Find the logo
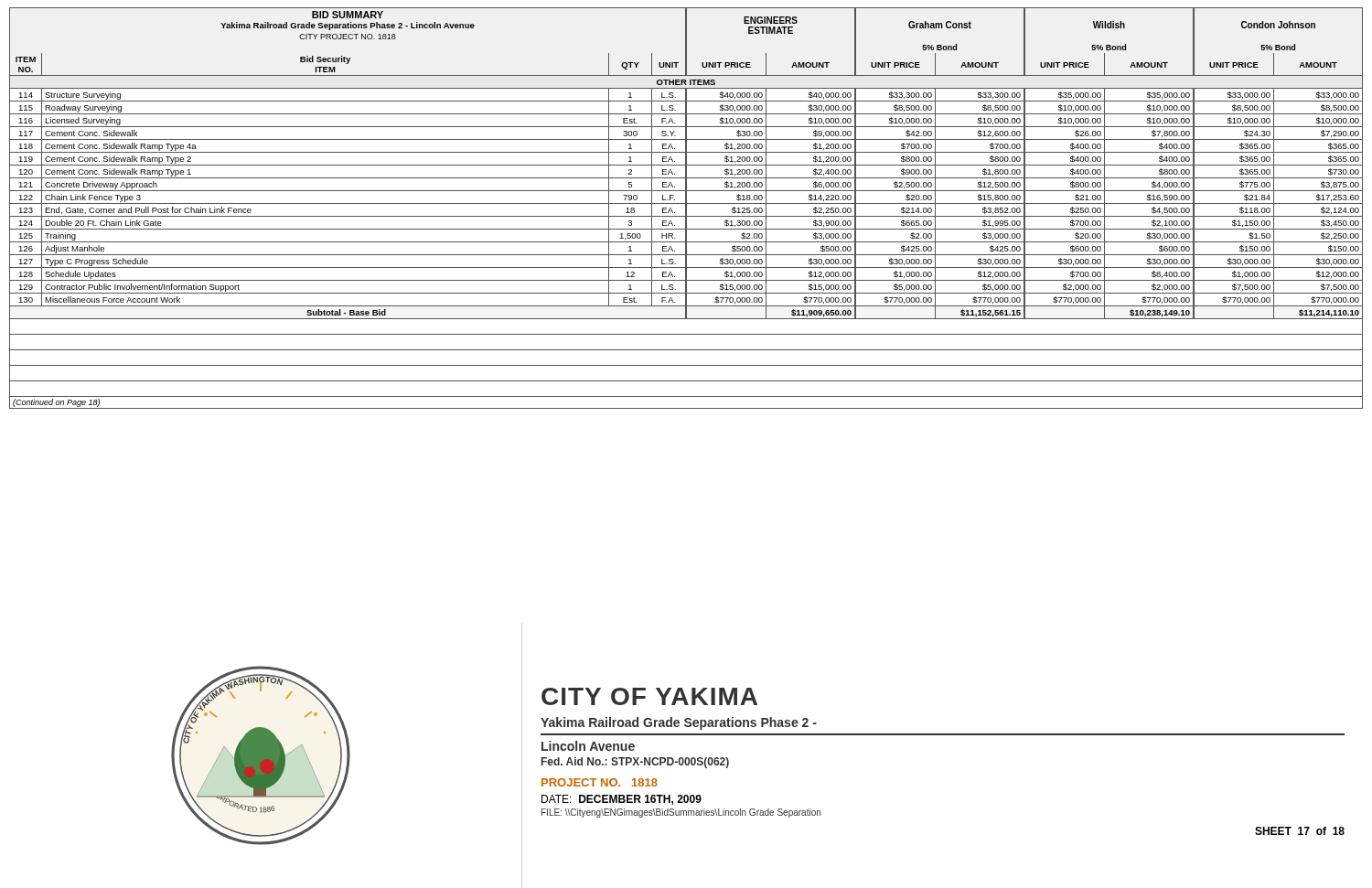 coord(261,755)
